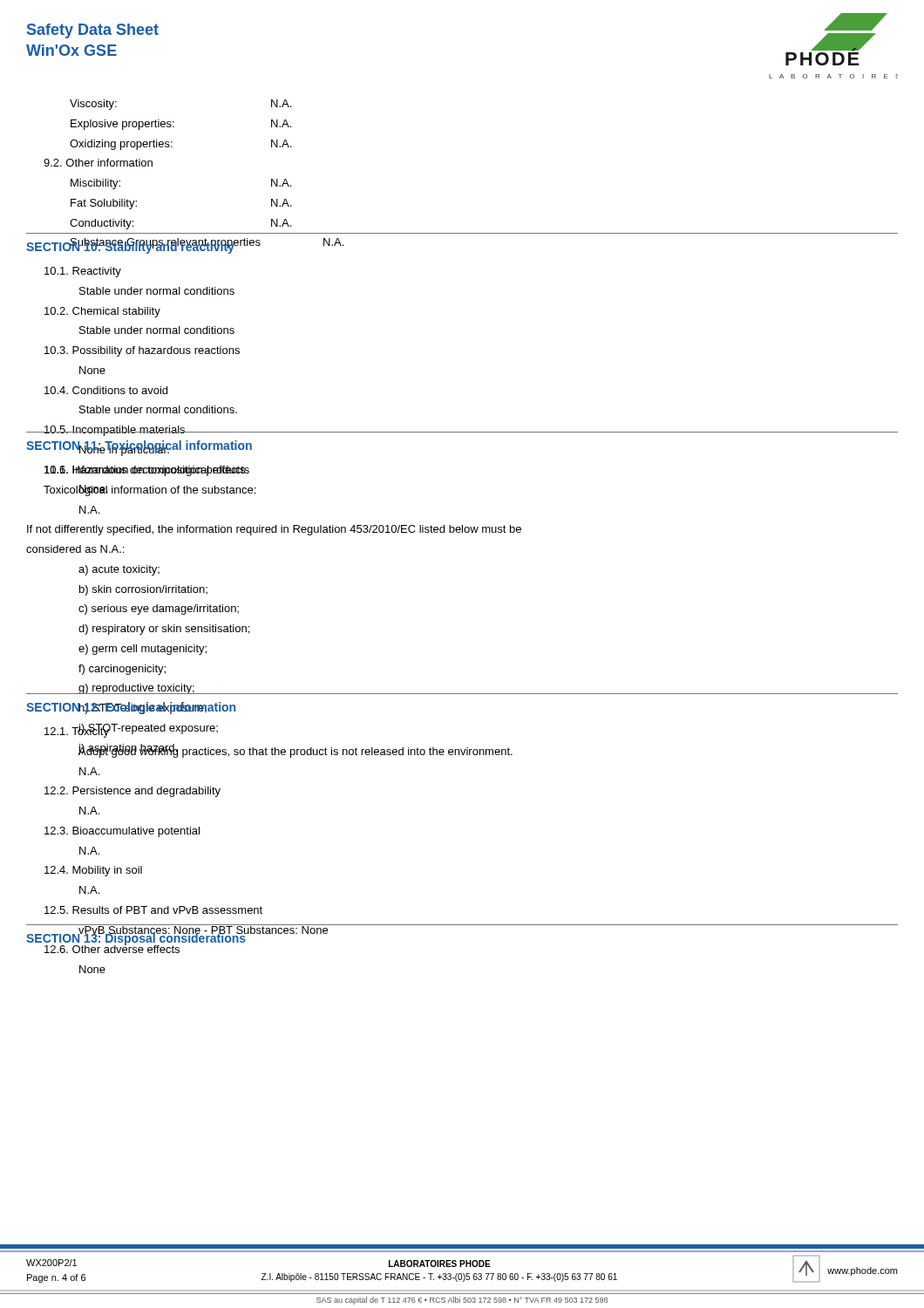Locate the block of text that opens with "1. Reactivity Stable under normal conditions"
The width and height of the screenshot is (924, 1308).
tap(83, 272)
